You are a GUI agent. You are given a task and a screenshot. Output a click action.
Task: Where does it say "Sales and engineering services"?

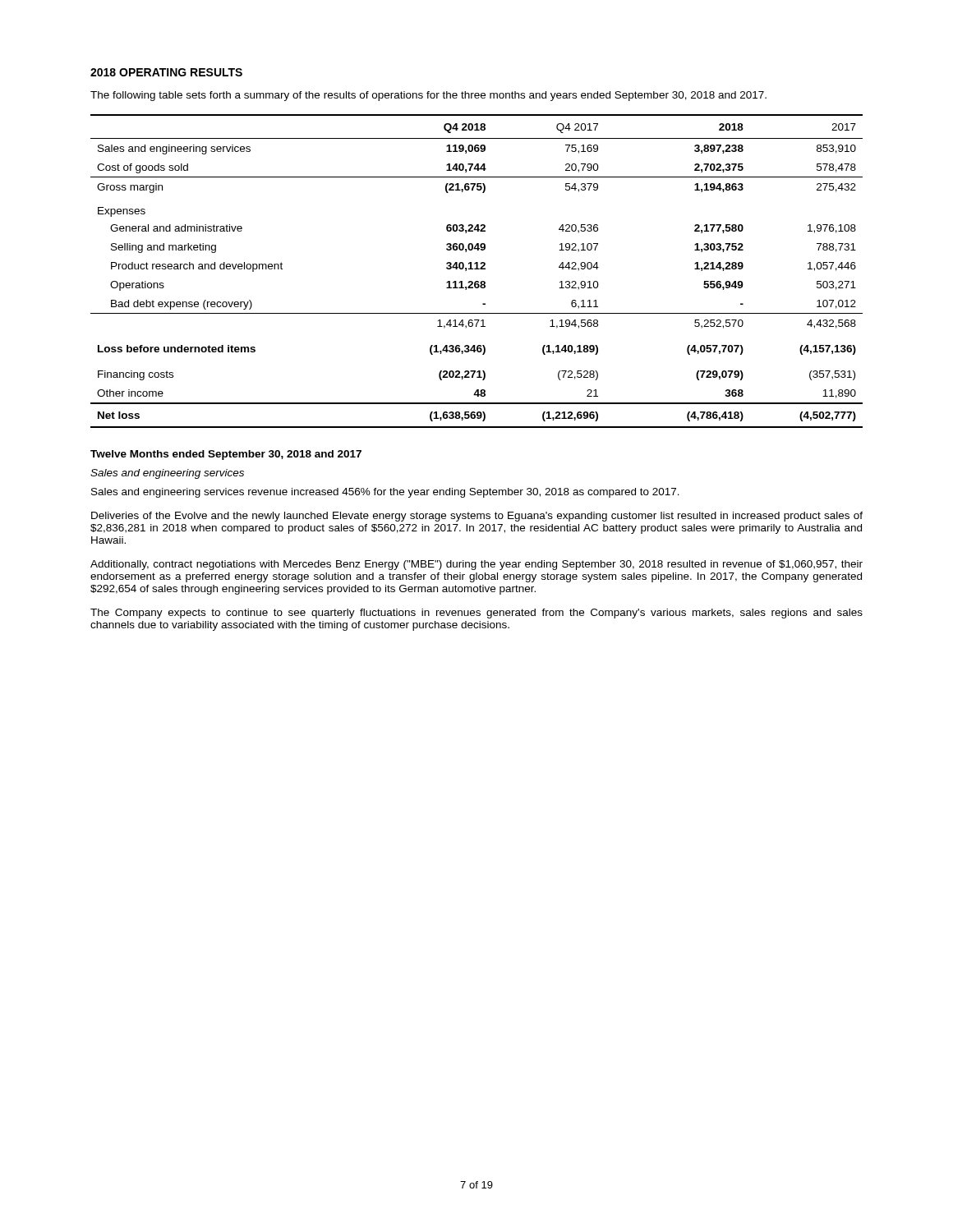(x=167, y=473)
